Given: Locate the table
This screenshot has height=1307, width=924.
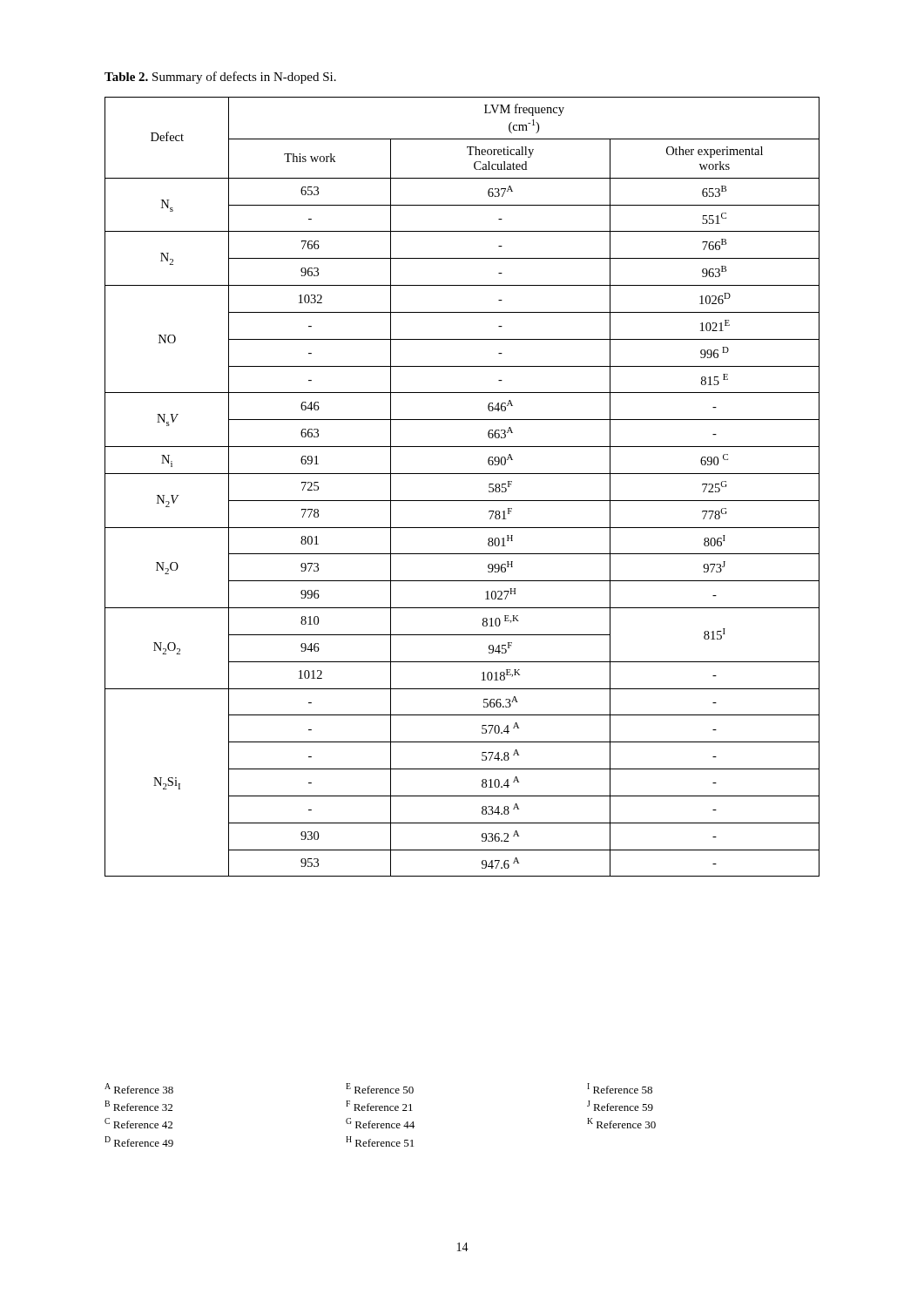Looking at the screenshot, I should 462,487.
